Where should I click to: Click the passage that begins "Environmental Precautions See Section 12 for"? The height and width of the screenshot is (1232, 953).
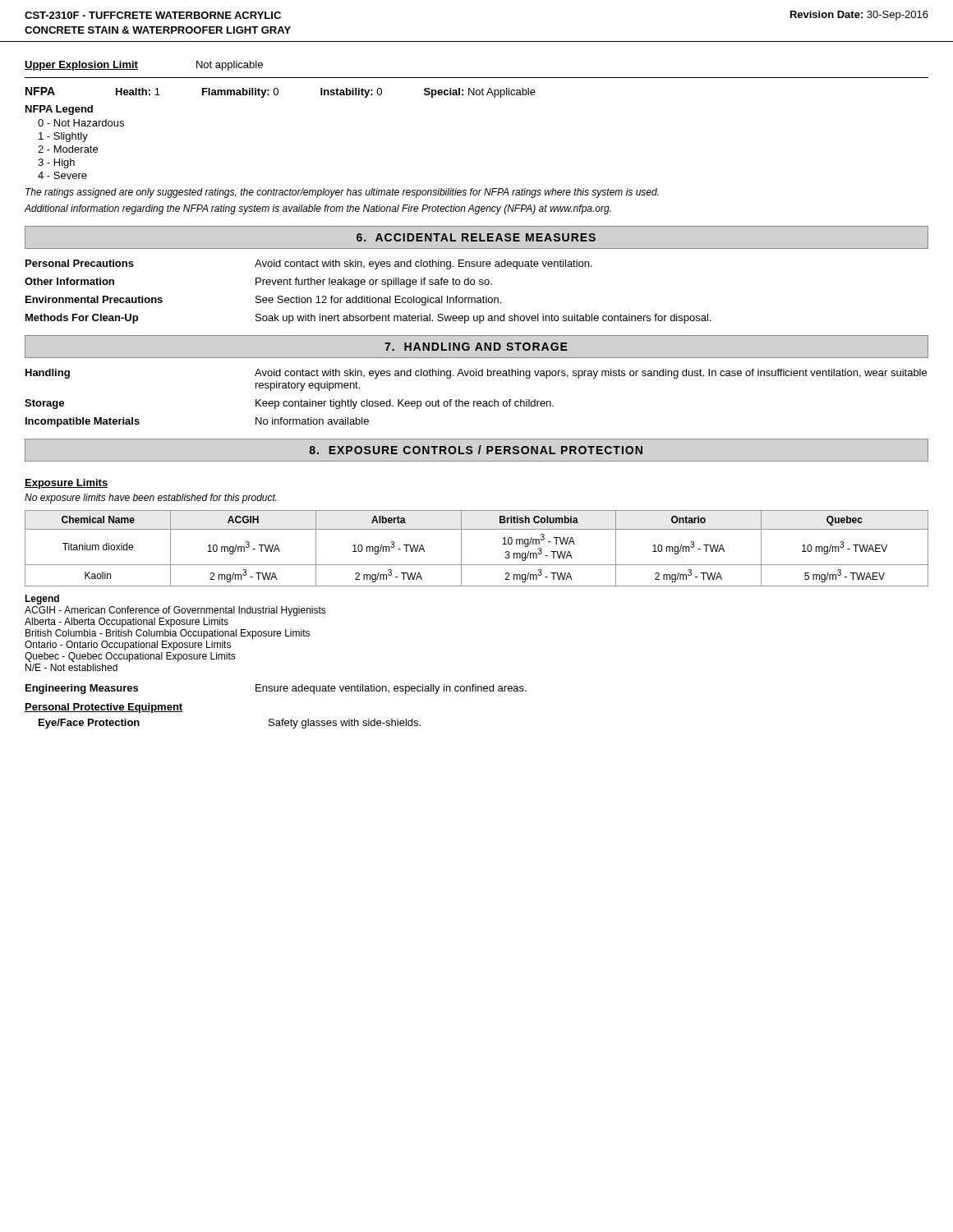click(476, 300)
